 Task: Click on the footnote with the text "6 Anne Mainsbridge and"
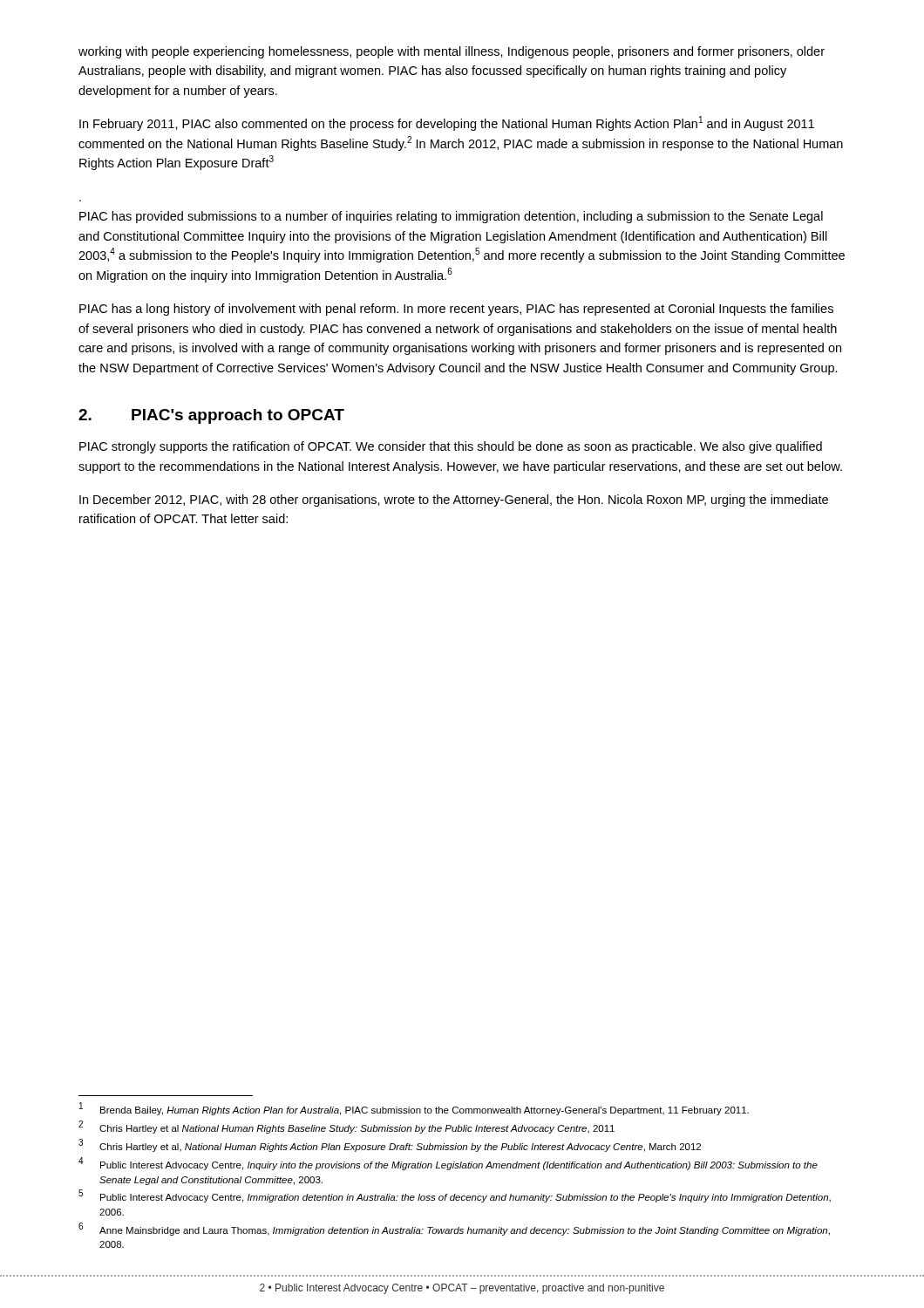pos(462,1238)
